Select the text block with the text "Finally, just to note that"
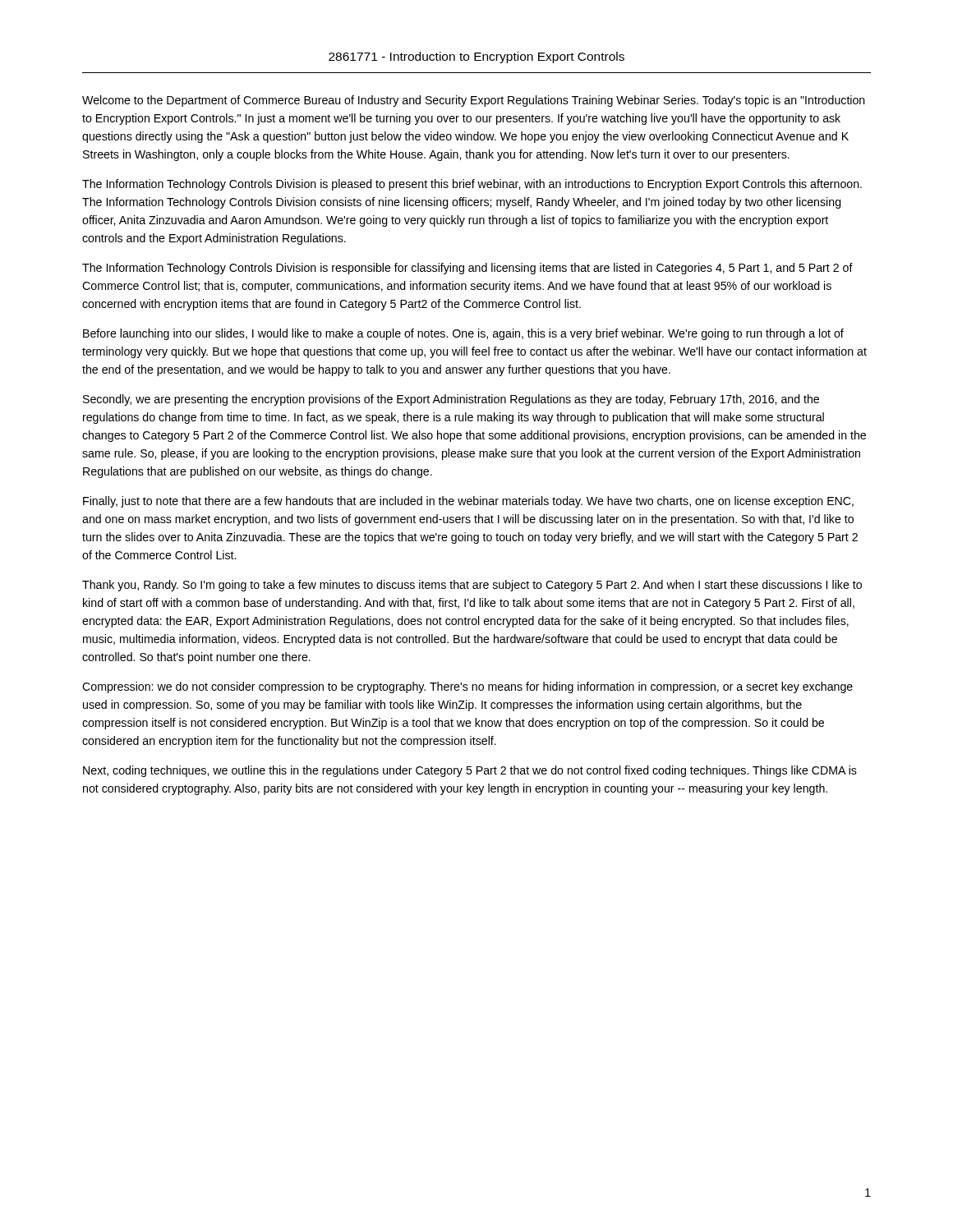953x1232 pixels. (x=470, y=528)
